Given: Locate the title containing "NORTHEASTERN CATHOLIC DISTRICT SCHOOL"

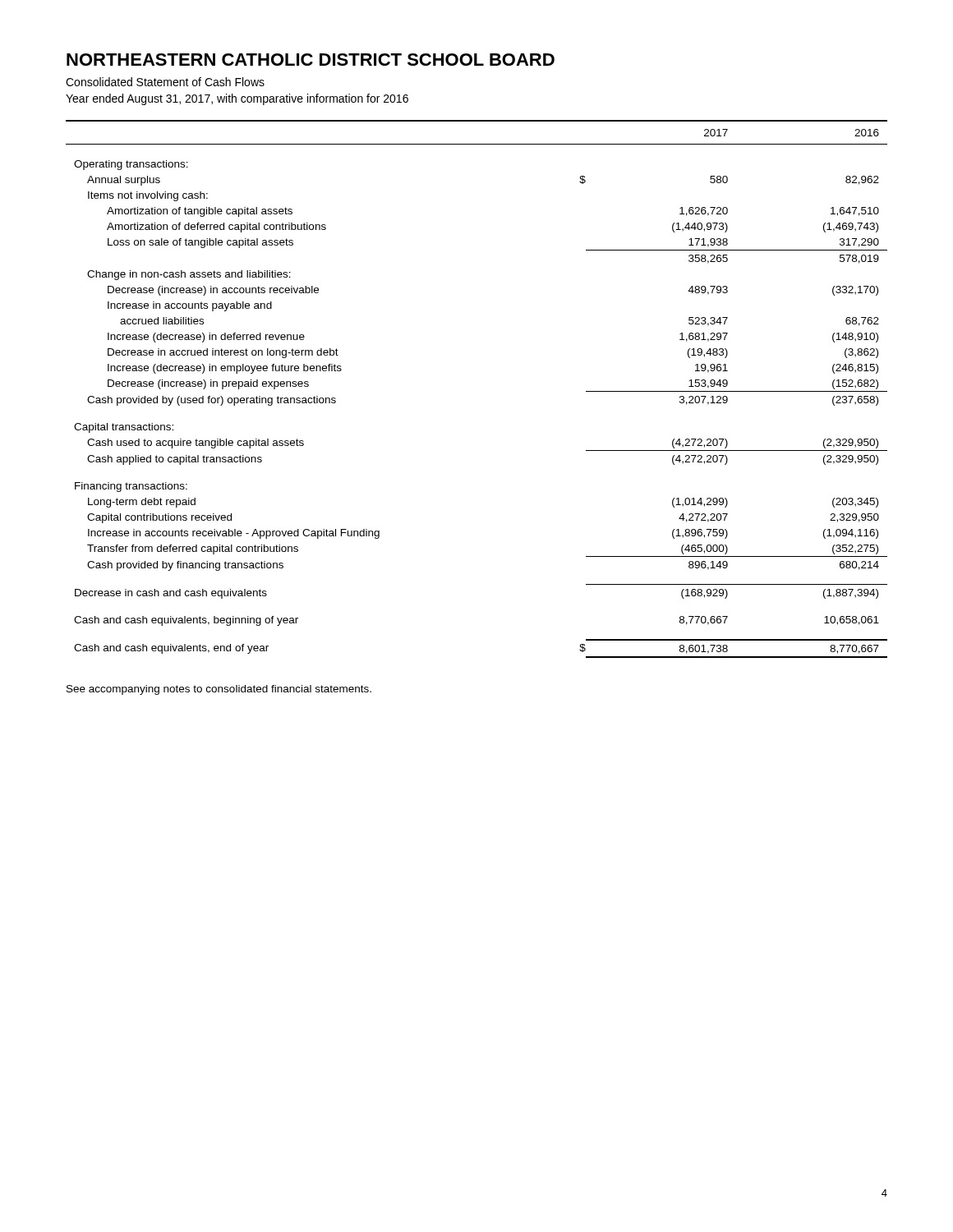Looking at the screenshot, I should [x=310, y=60].
